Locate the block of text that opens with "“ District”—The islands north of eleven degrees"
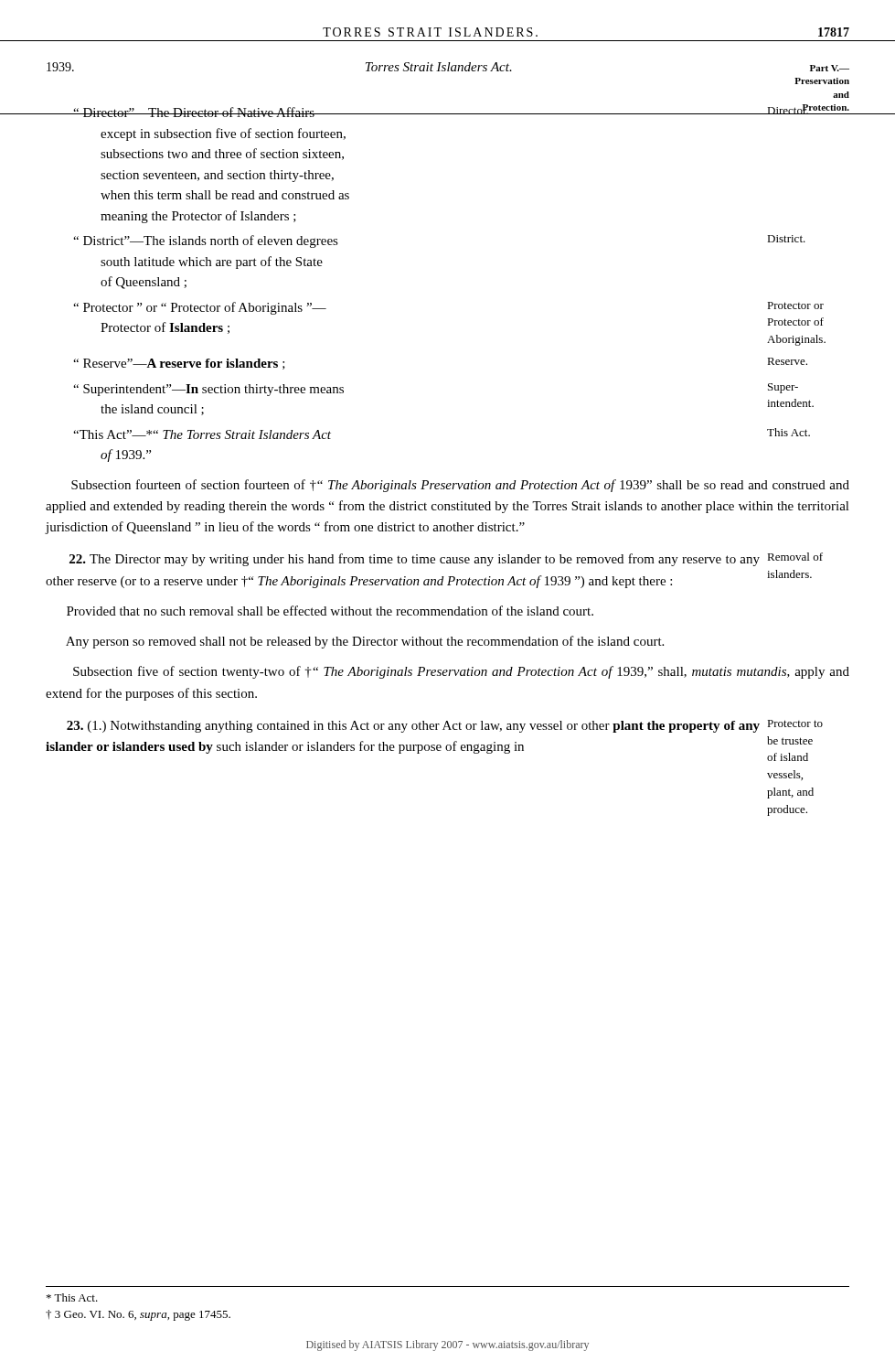Screen dimensions: 1372x895 200,241
